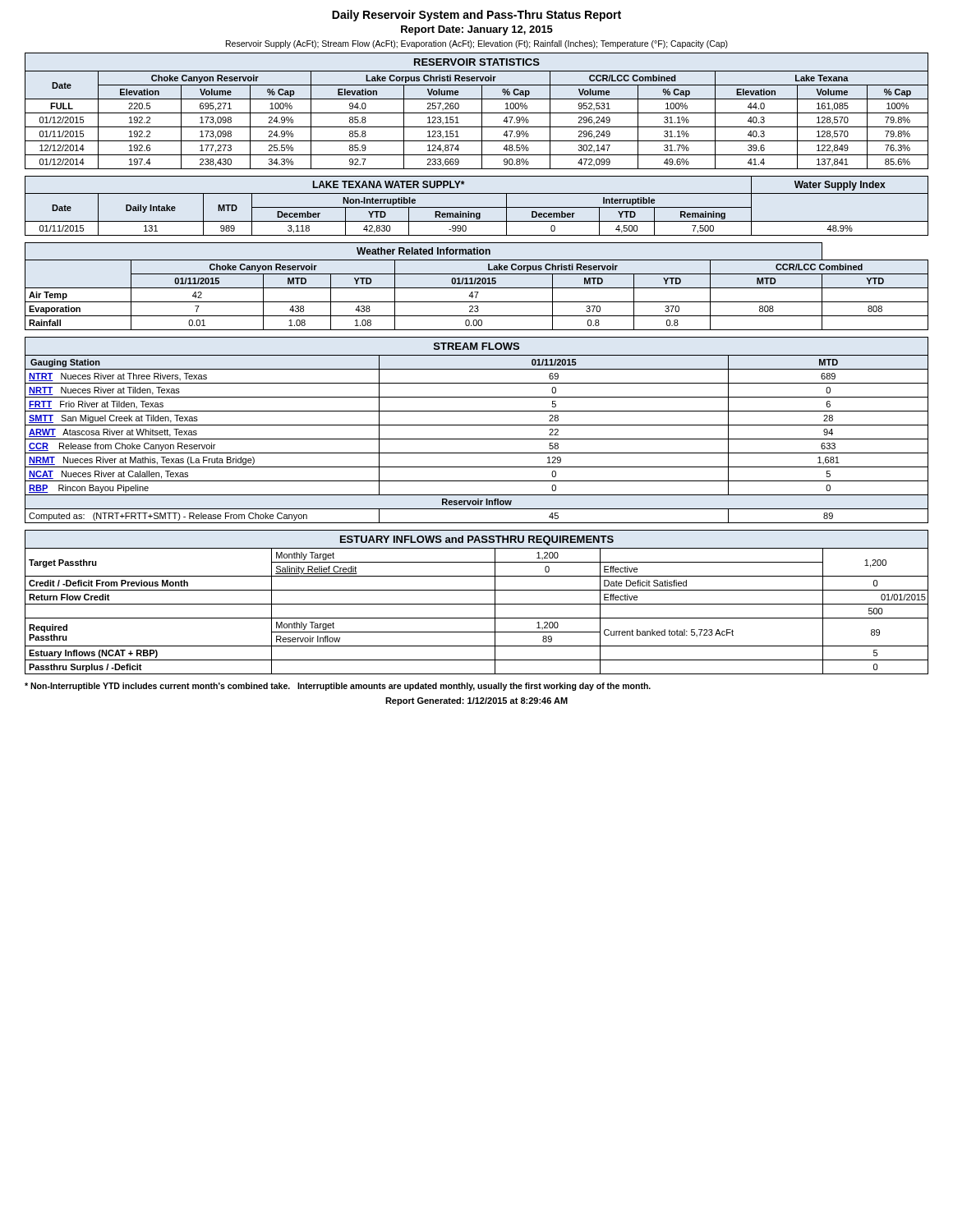Find the title that says "Daily Reservoir System and Pass-Thru Status"
This screenshot has height=1232, width=953.
pyautogui.click(x=476, y=15)
